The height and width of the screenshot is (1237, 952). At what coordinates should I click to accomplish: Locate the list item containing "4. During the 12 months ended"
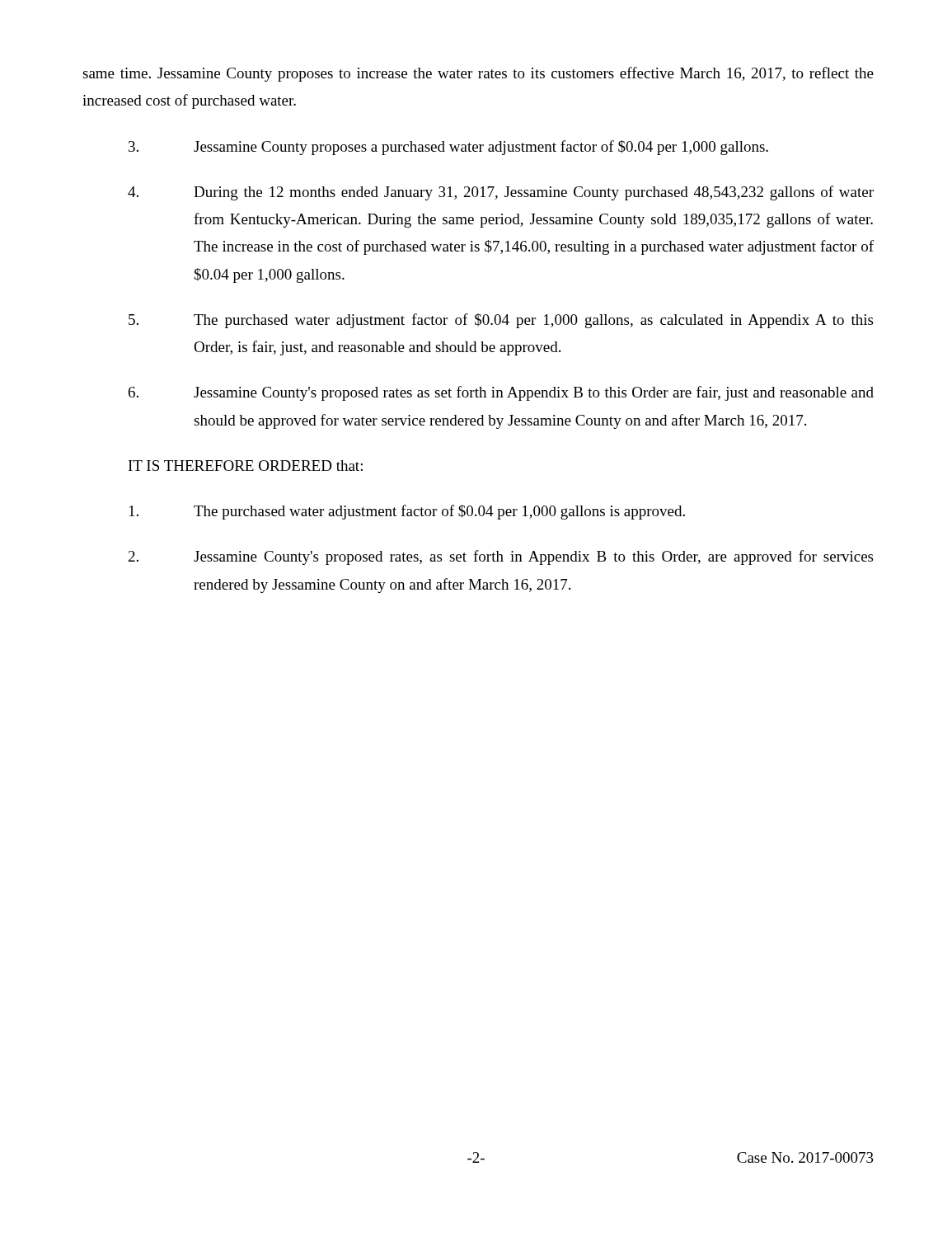point(478,233)
